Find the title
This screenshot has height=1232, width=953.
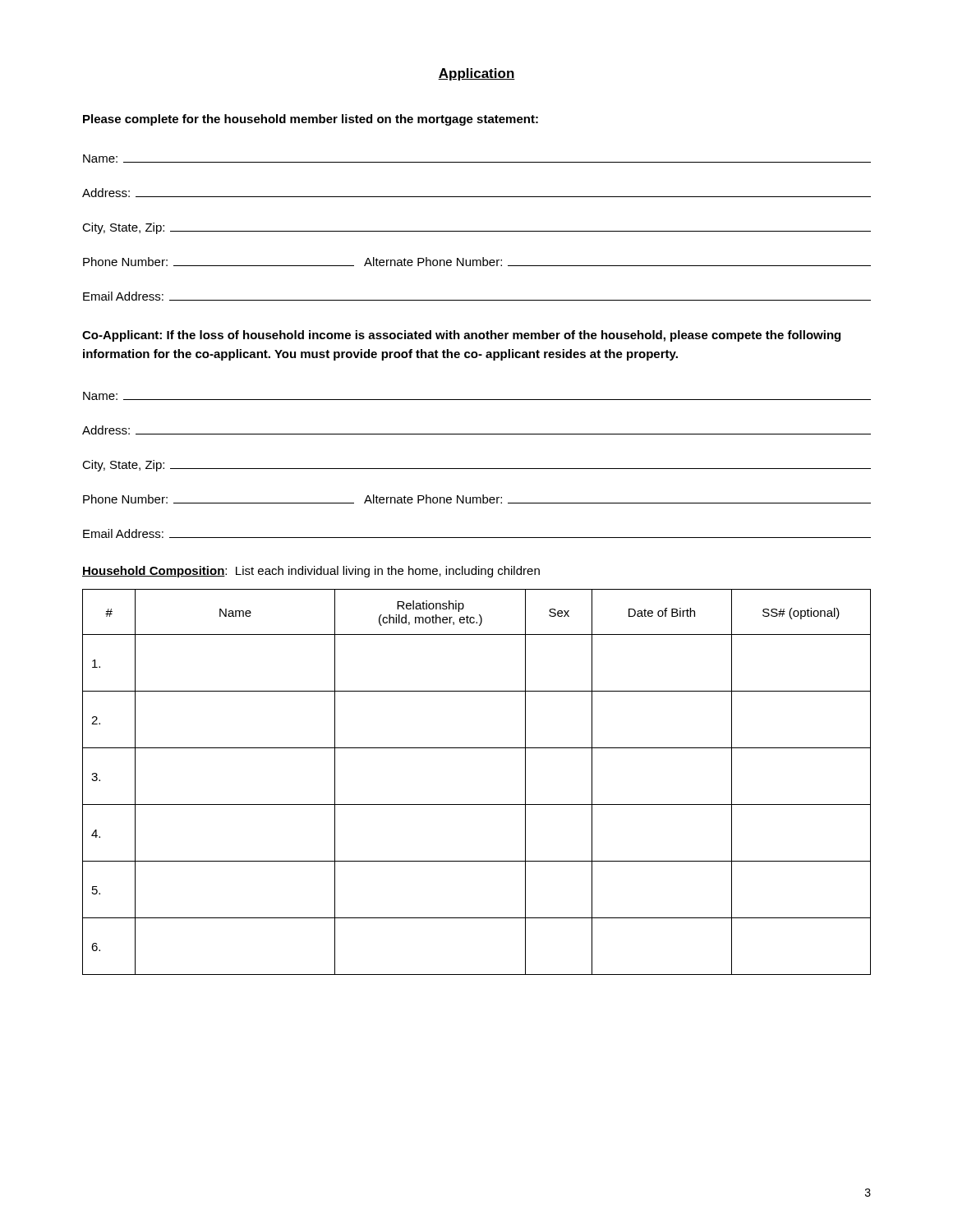(476, 73)
